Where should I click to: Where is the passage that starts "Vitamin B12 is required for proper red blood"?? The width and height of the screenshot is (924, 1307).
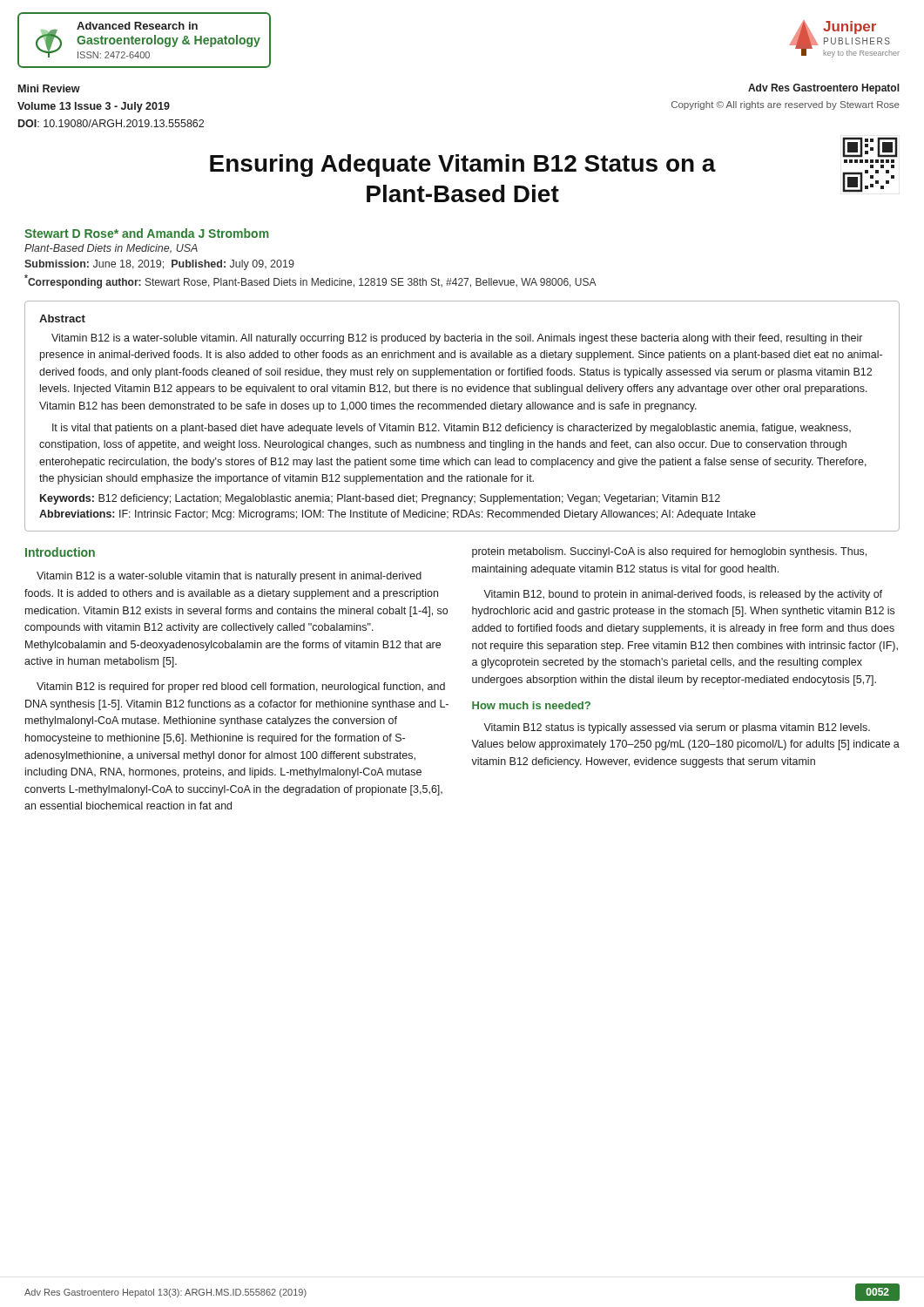tap(237, 746)
